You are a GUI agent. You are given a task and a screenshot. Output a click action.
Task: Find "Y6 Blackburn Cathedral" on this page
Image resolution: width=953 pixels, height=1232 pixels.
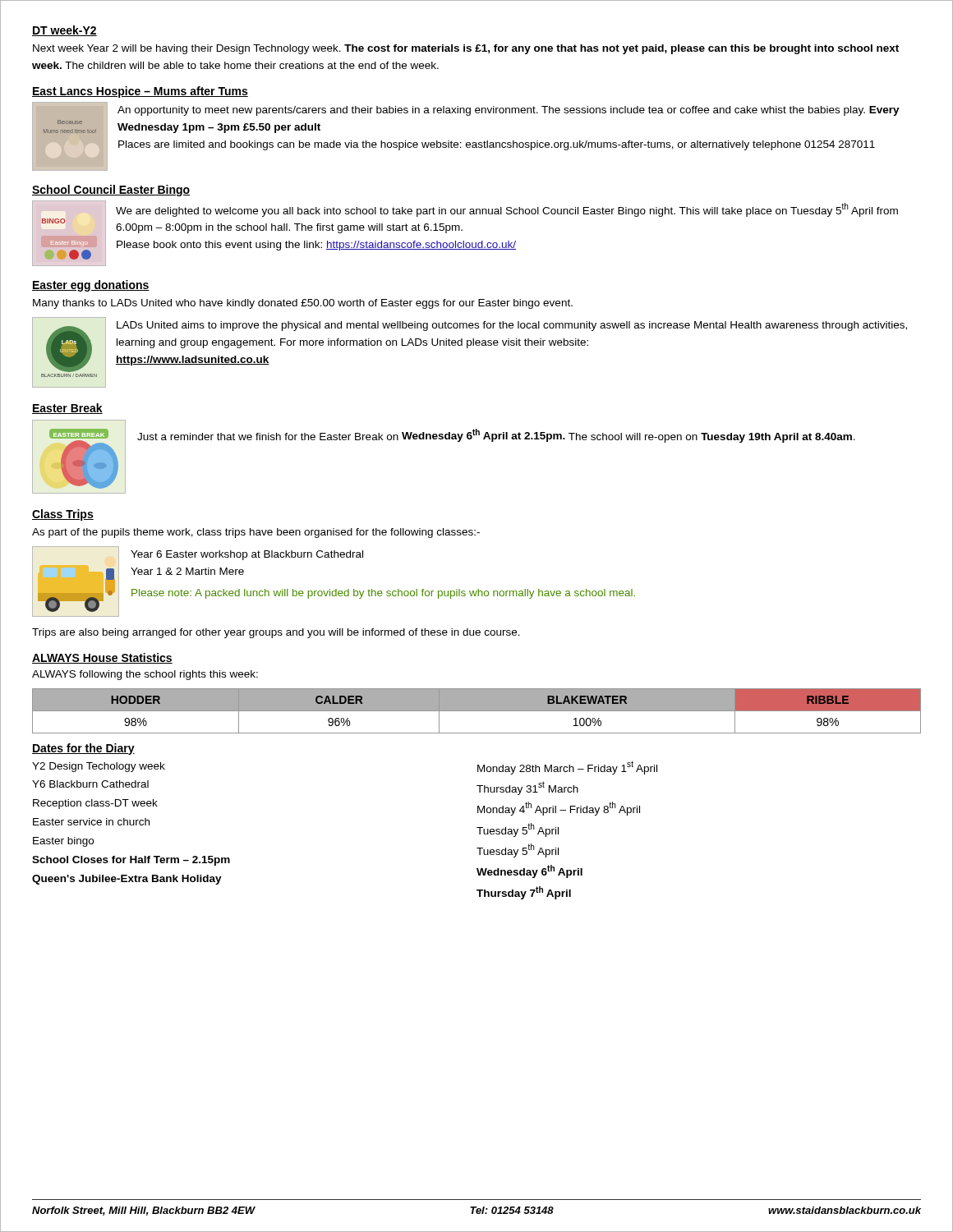pos(91,784)
